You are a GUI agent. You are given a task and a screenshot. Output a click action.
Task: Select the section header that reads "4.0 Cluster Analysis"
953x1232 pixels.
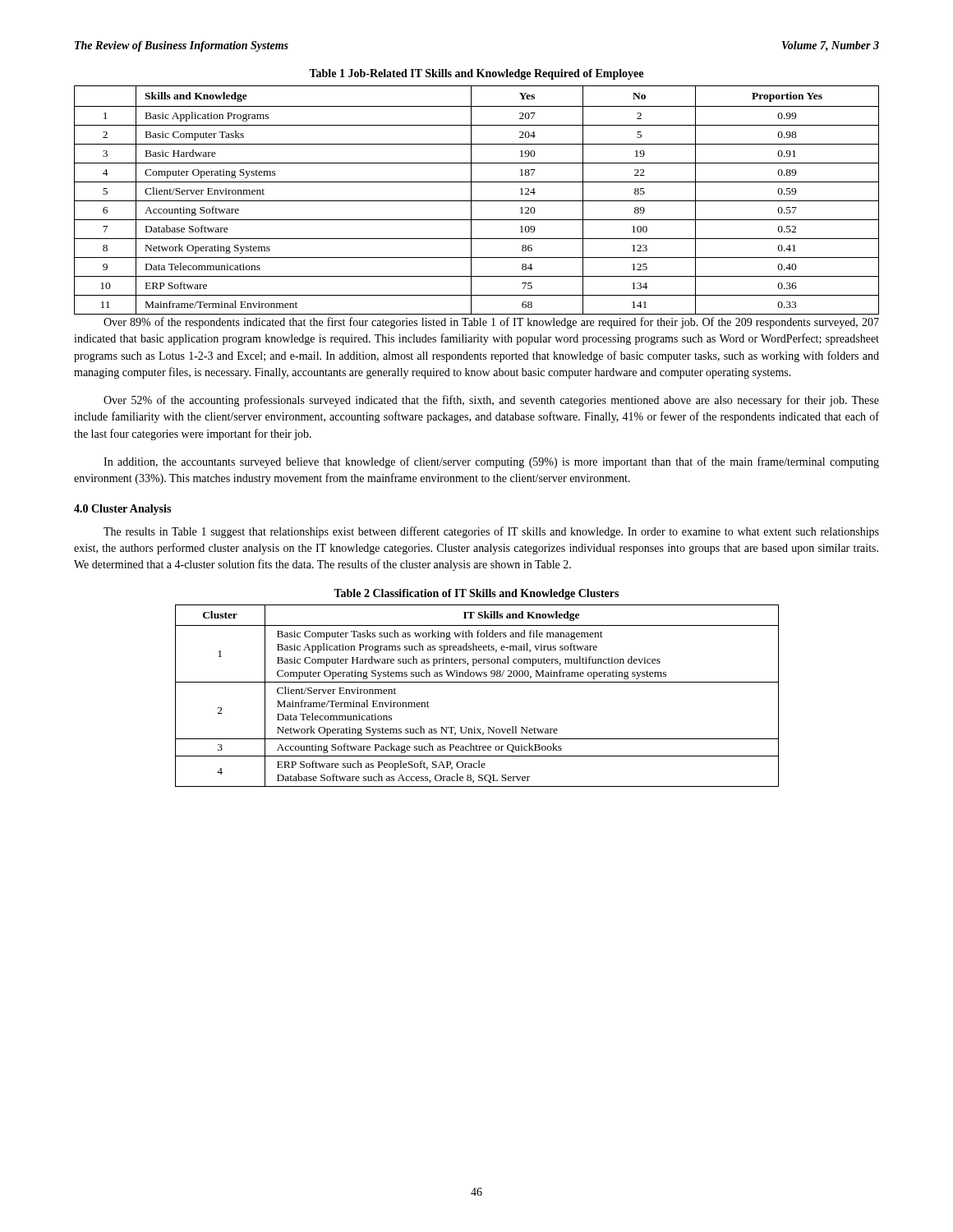pyautogui.click(x=123, y=509)
